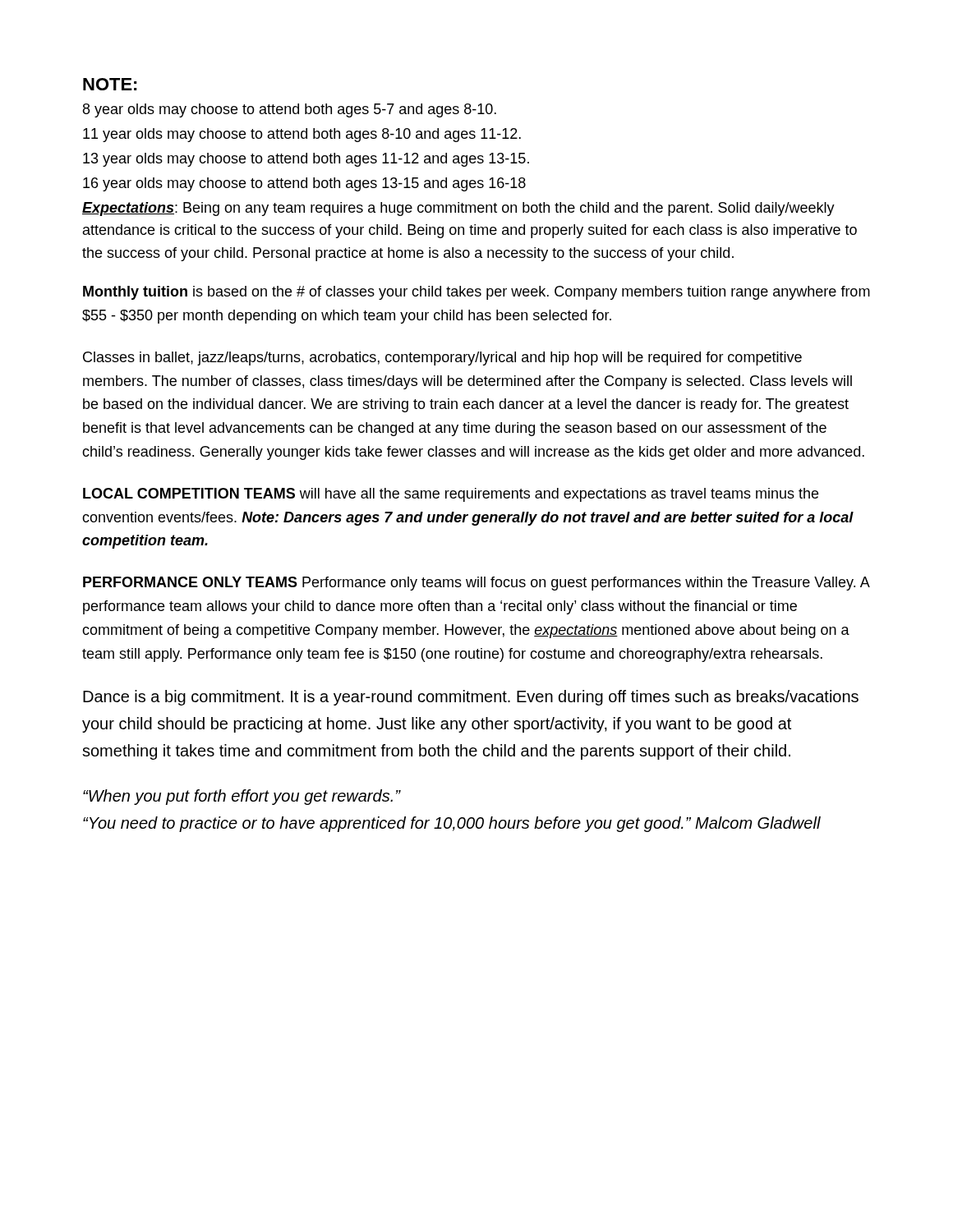Find the text block that says "PERFORMANCE ONLY TEAMS"

(476, 618)
